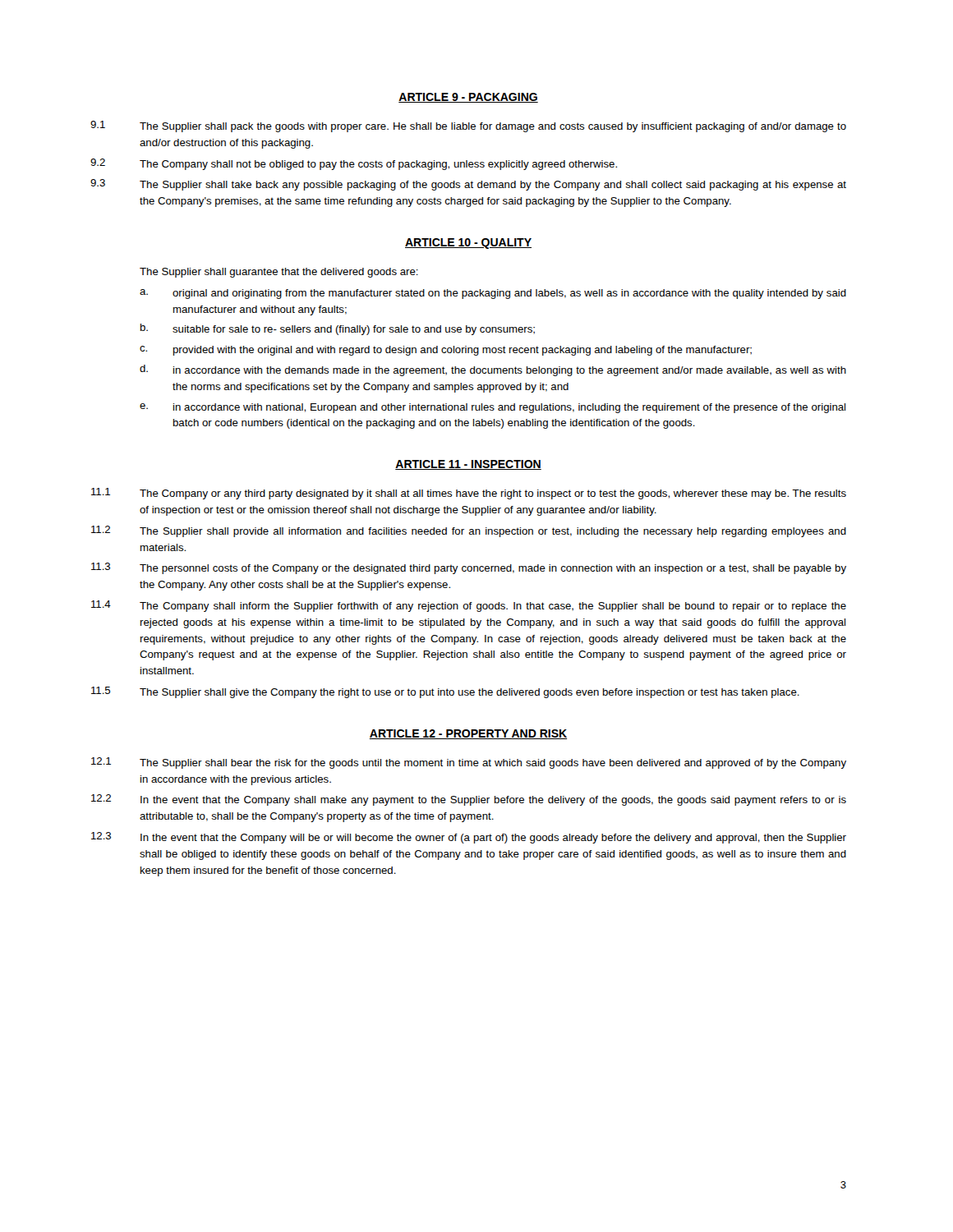This screenshot has width=953, height=1232.
Task: Find the element starting "ARTICLE 10 - QUALITY"
Action: pos(468,242)
